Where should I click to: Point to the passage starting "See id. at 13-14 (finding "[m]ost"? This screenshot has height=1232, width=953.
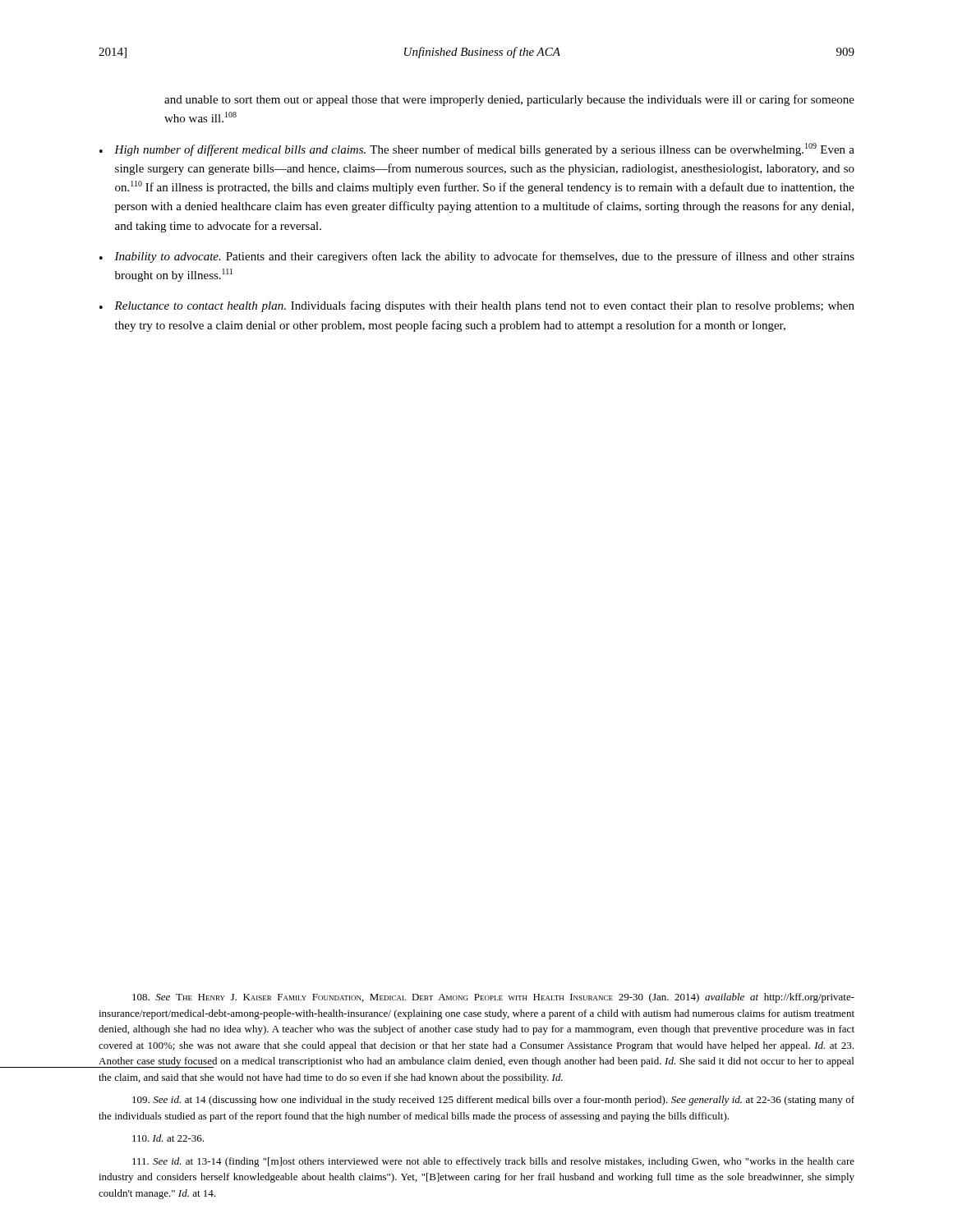point(476,1177)
